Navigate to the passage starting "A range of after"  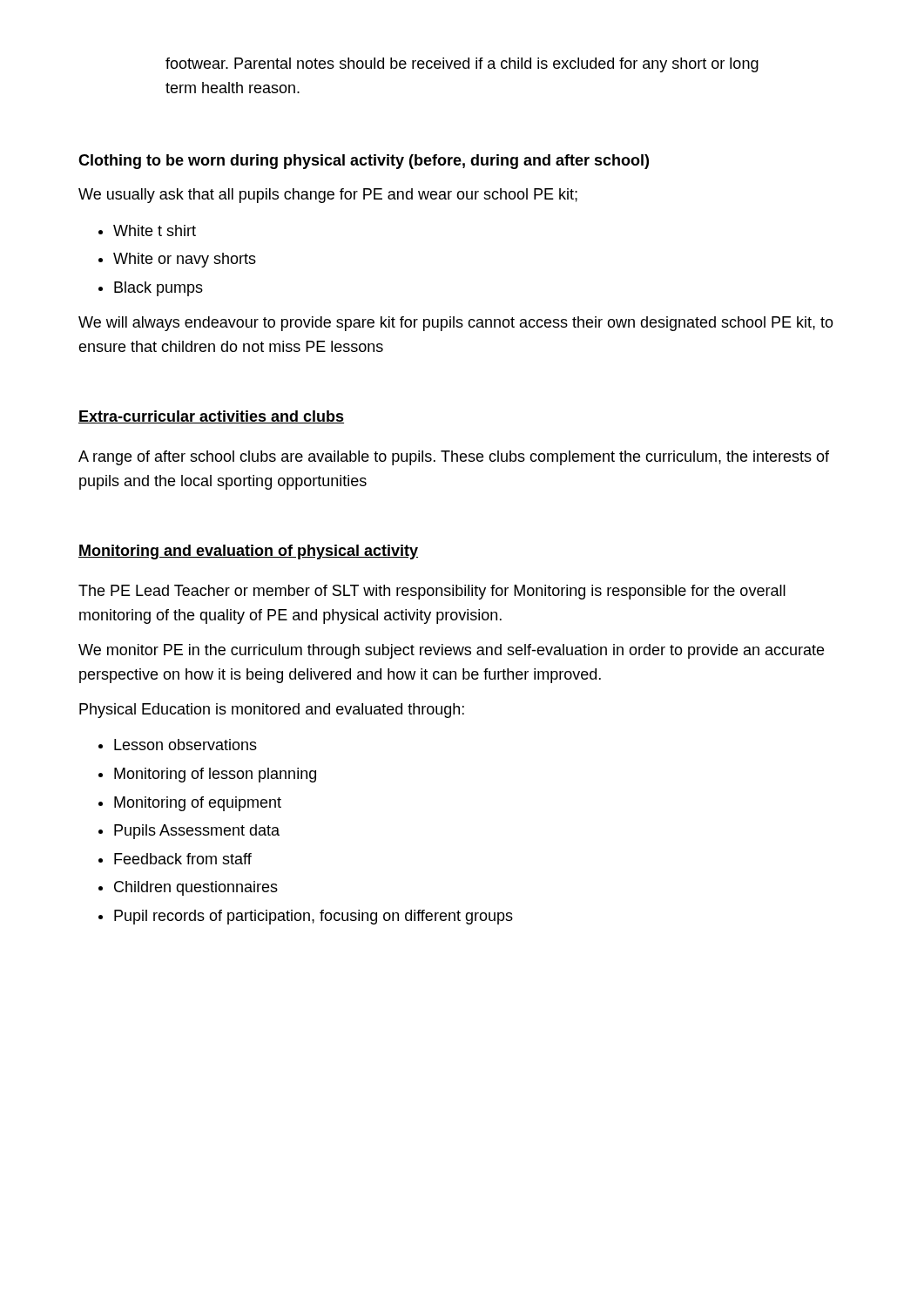pos(454,469)
